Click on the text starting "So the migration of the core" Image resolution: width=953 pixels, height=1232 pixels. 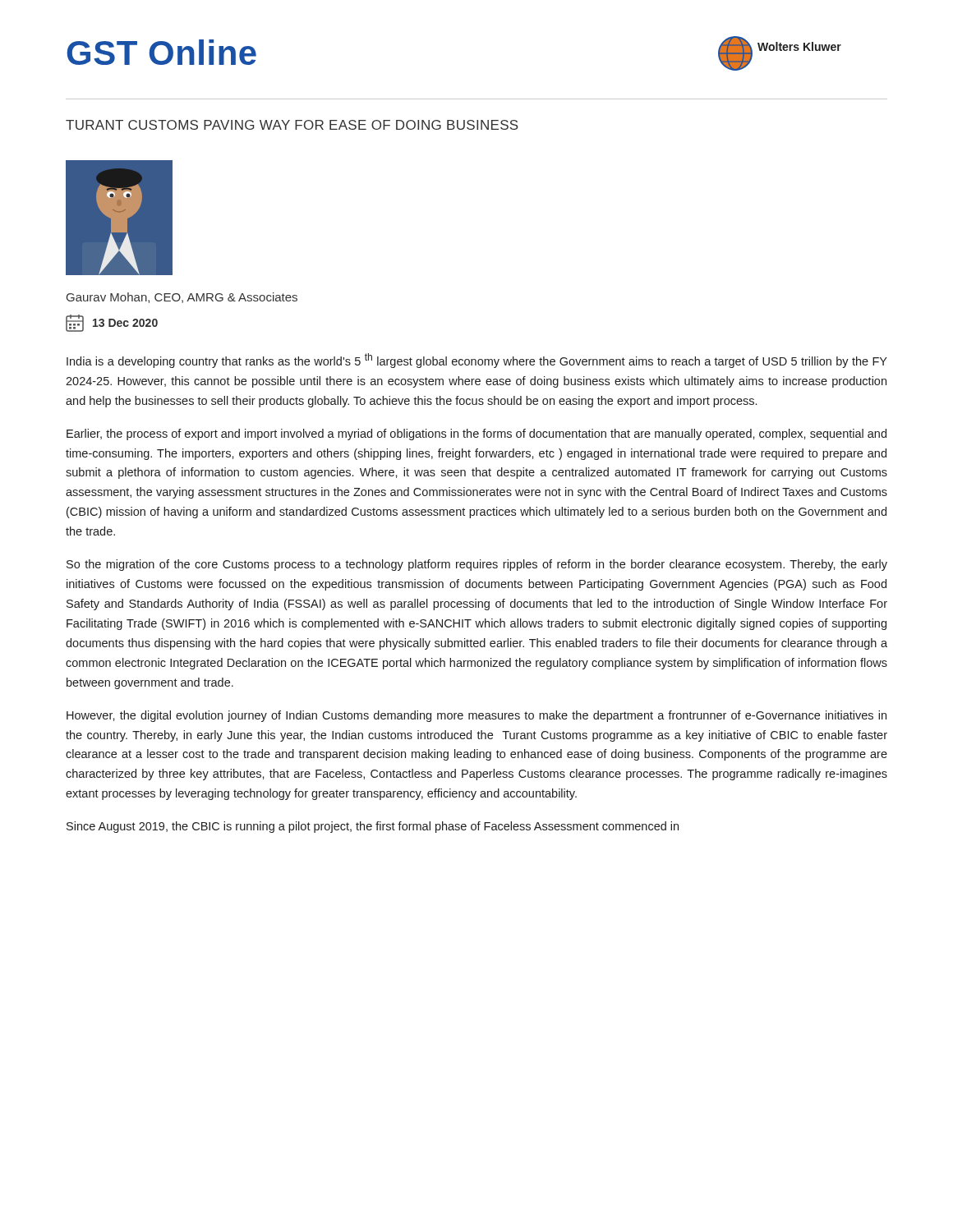tap(476, 623)
